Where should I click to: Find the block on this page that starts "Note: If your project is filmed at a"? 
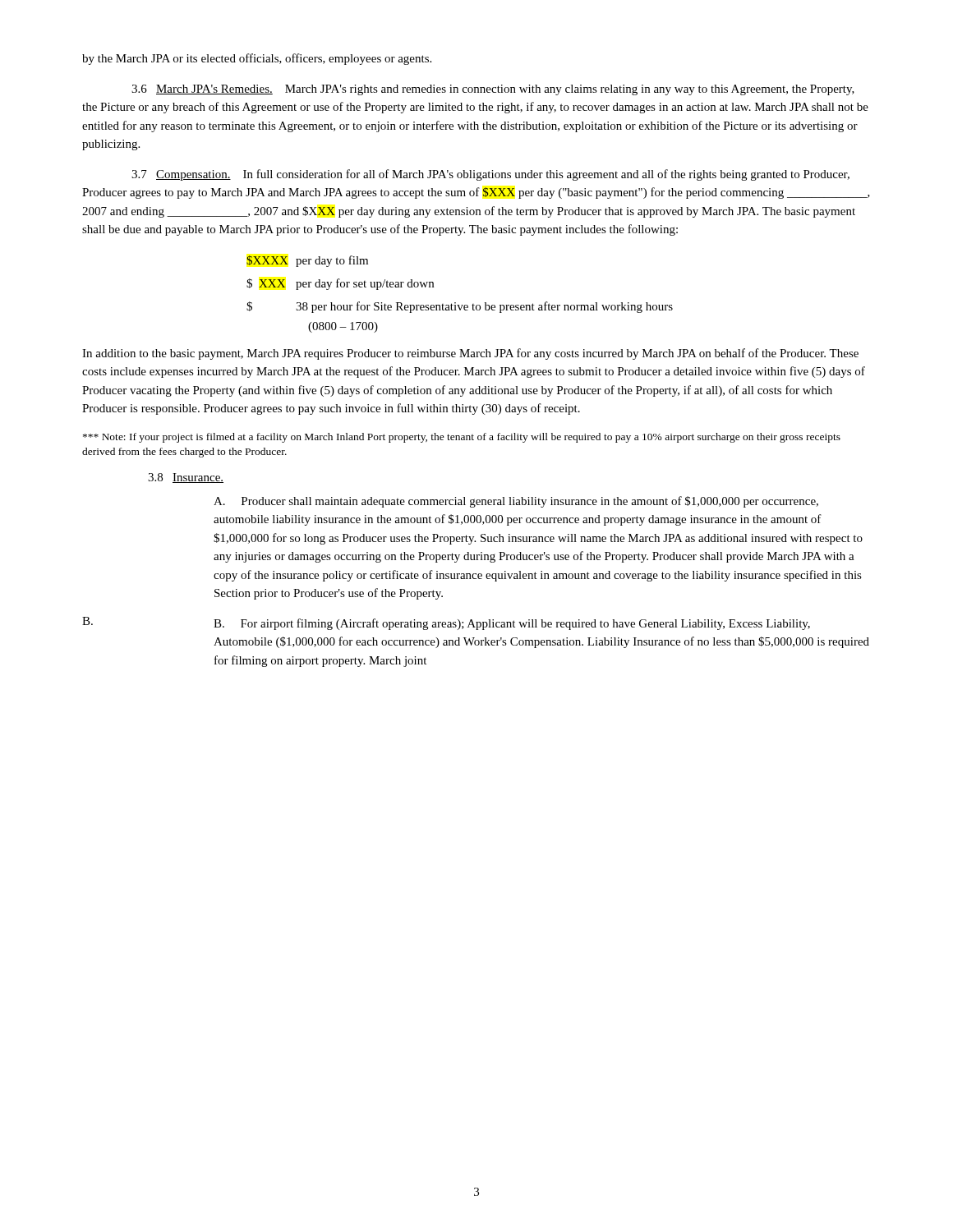461,444
